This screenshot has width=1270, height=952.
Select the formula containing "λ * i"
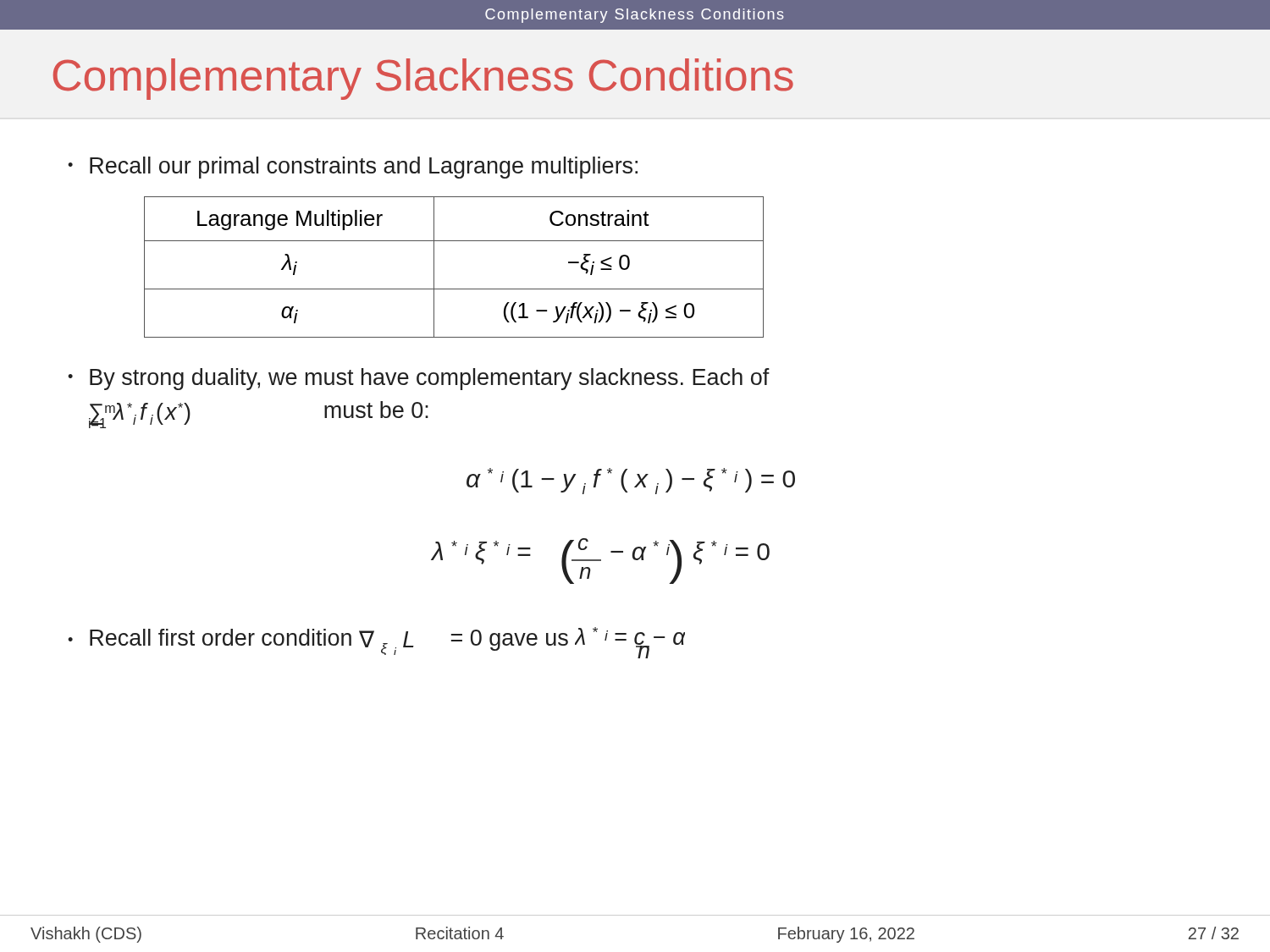click(x=635, y=555)
